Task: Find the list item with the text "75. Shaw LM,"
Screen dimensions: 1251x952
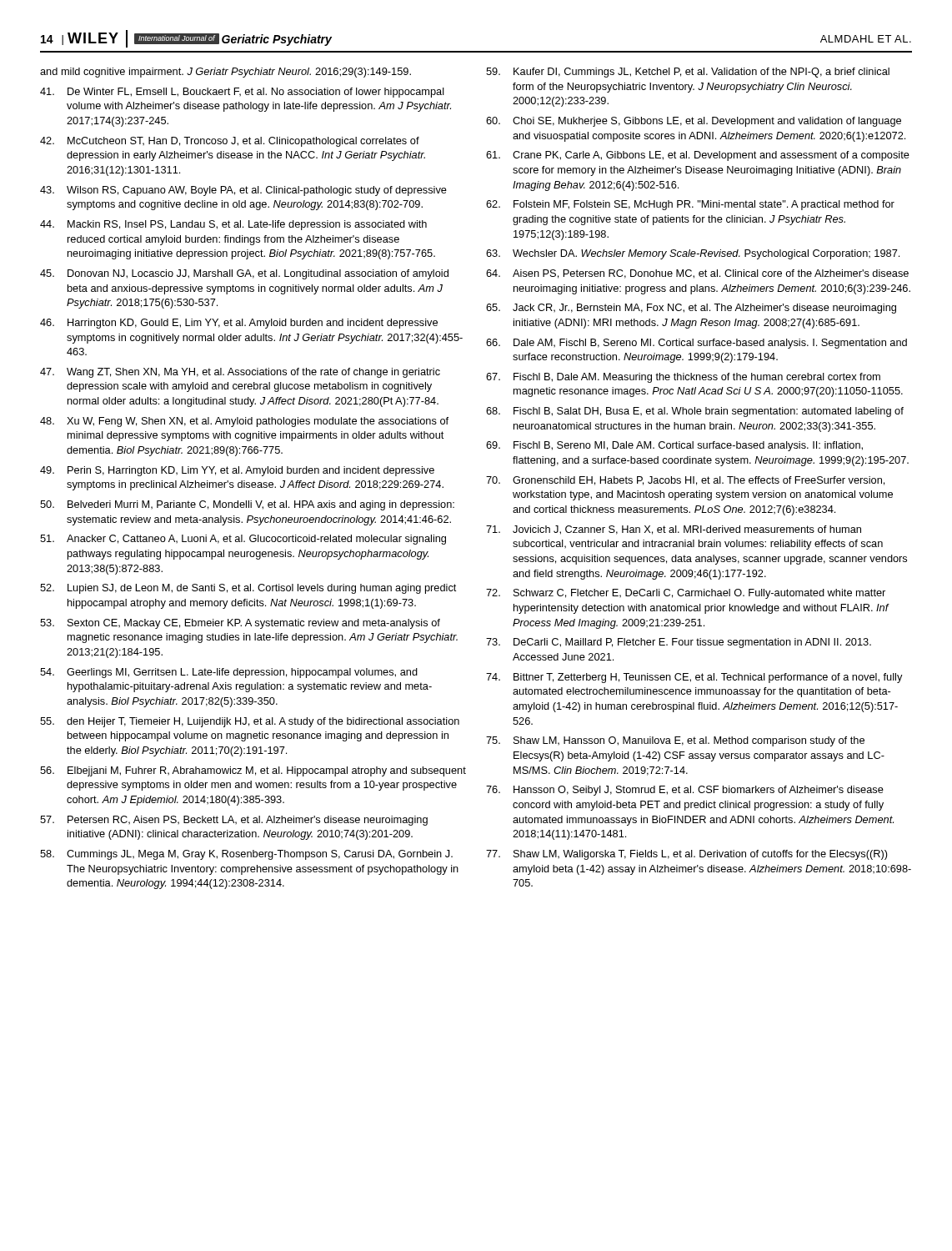Action: click(x=699, y=755)
